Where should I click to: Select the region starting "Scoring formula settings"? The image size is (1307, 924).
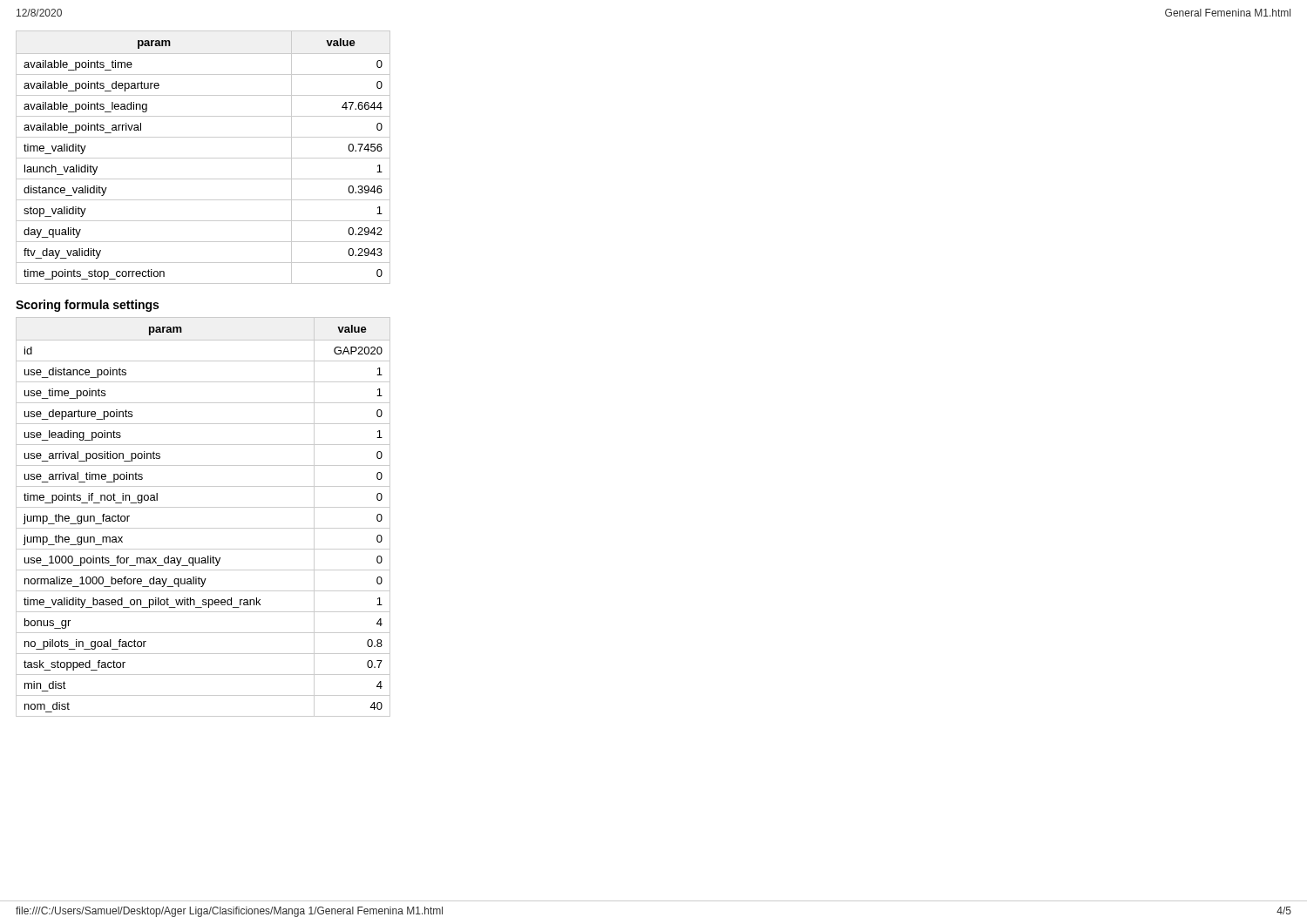88,305
